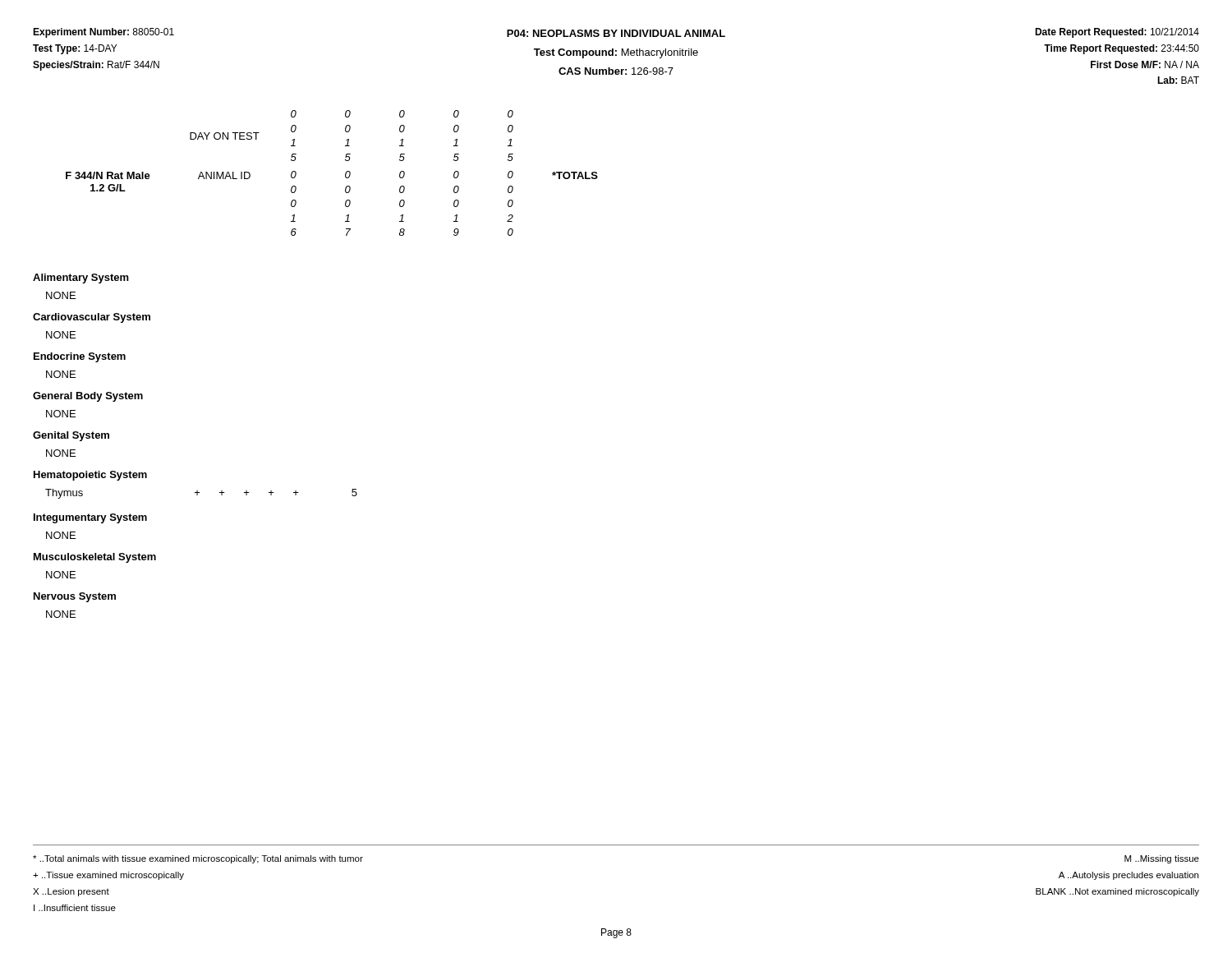Viewport: 1232px width, 953px height.
Task: Point to "Endocrine System"
Action: [79, 356]
